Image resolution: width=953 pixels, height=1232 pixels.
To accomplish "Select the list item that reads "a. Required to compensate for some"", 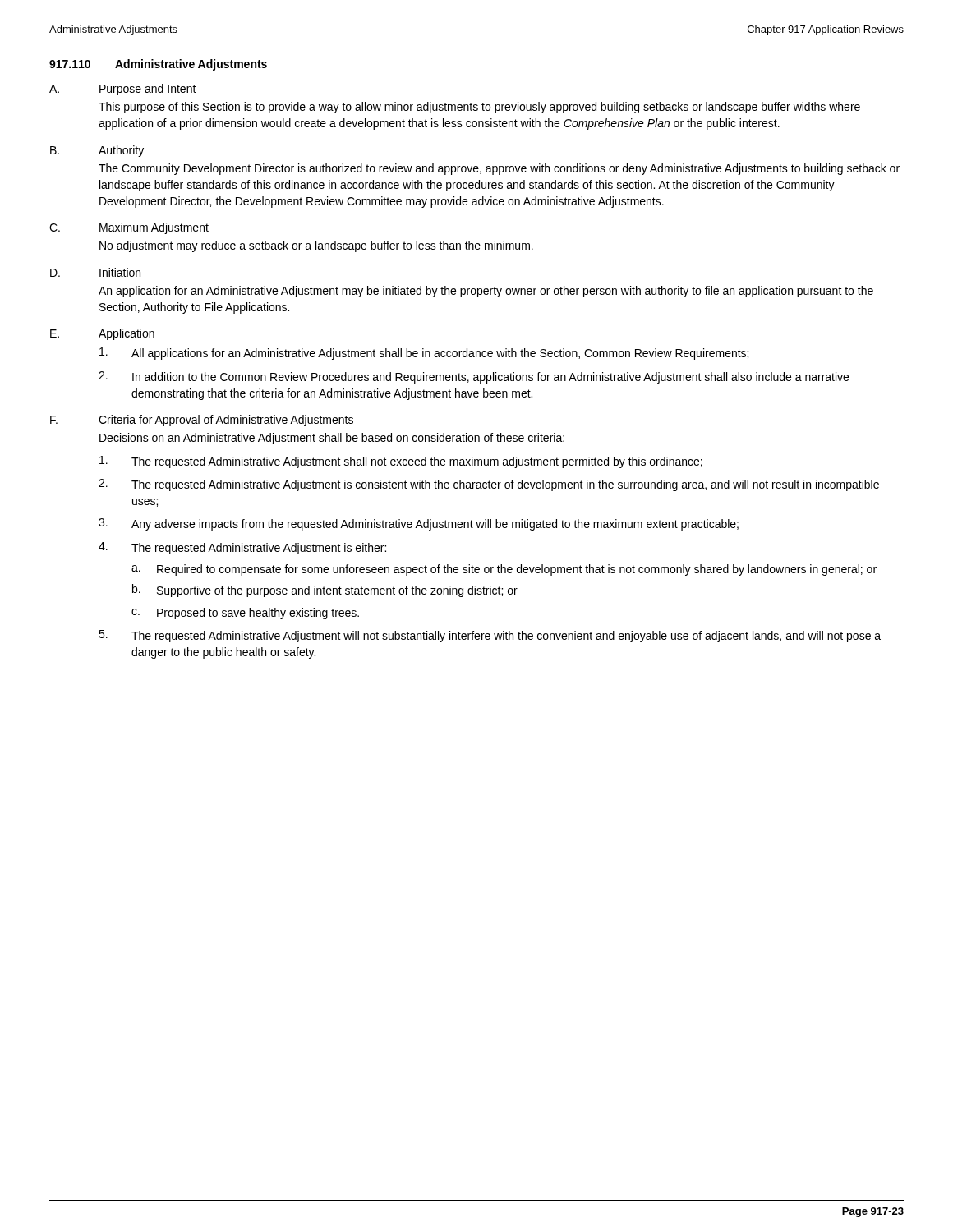I will point(518,569).
